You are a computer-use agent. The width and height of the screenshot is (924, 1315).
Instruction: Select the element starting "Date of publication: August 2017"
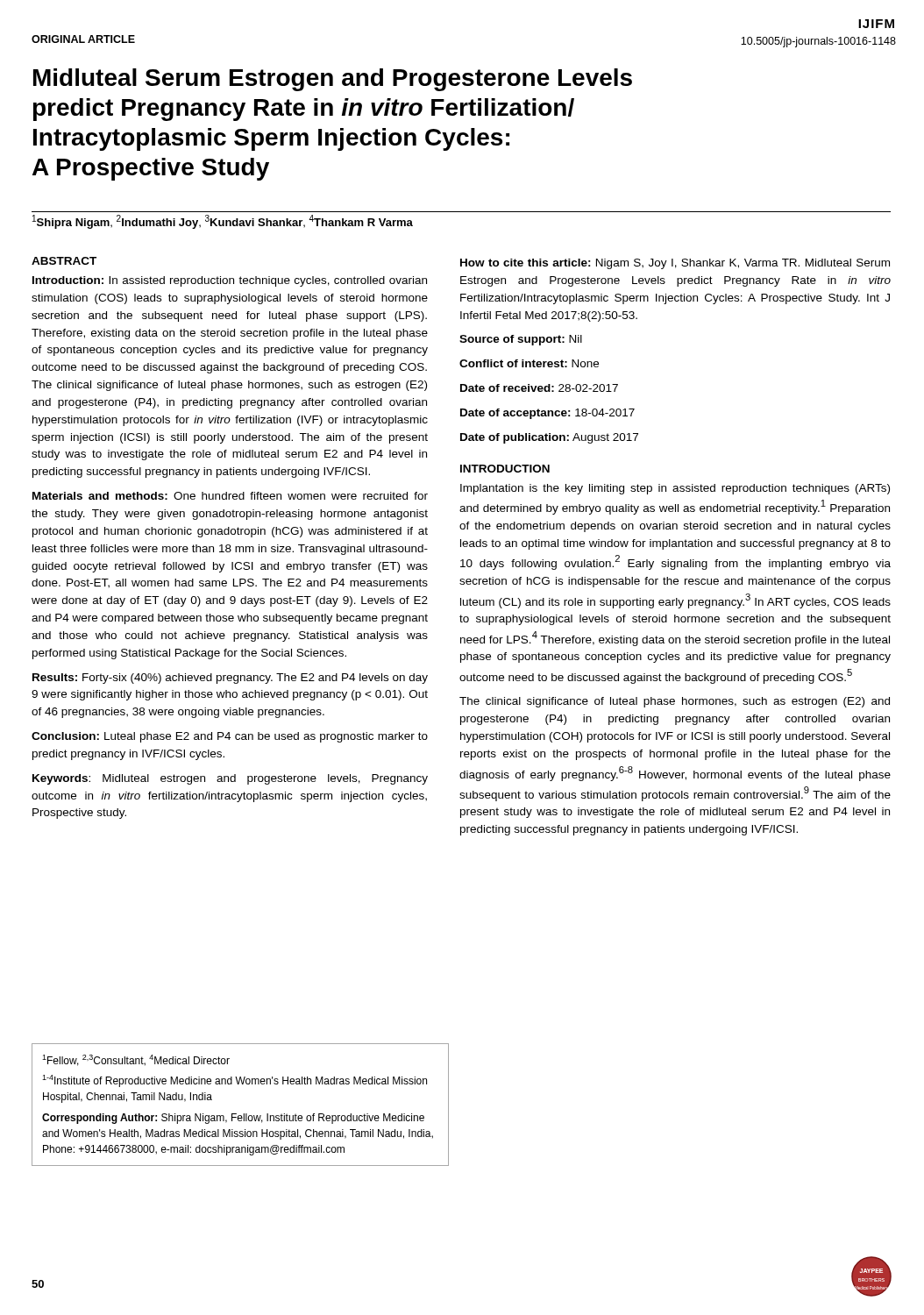pos(549,438)
